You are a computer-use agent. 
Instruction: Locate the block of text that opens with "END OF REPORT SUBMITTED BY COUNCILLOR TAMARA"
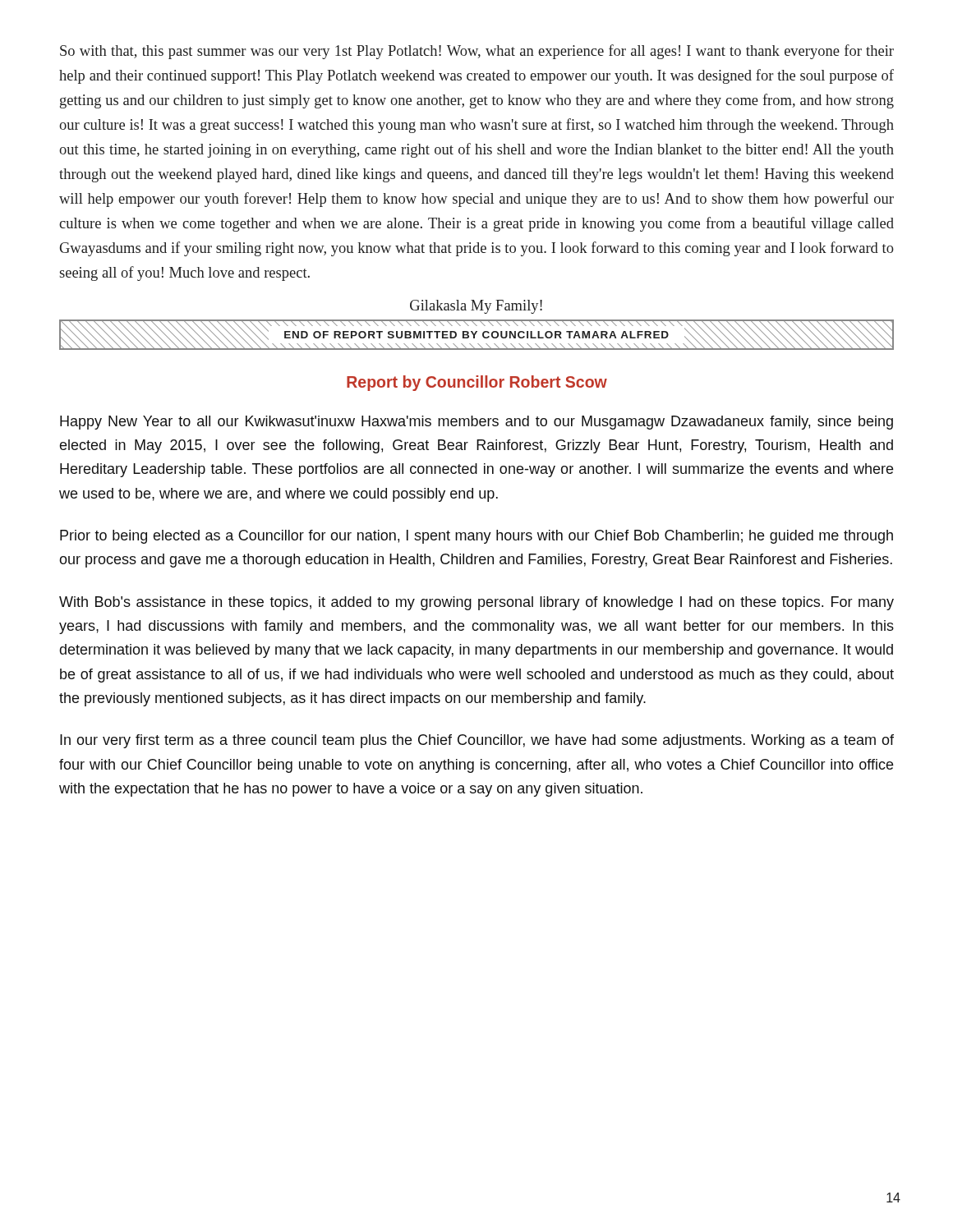click(476, 334)
